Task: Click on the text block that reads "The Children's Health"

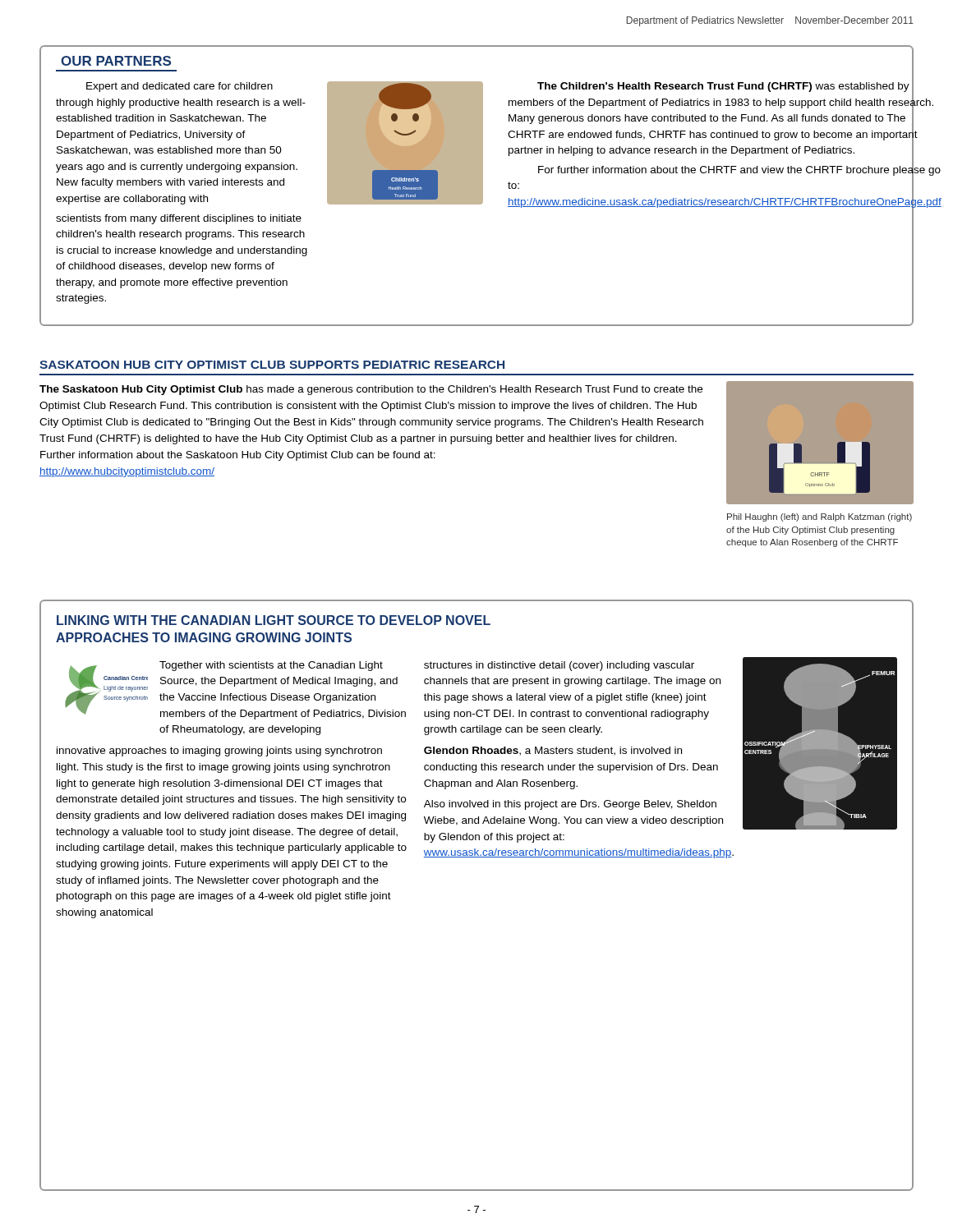Action: point(725,144)
